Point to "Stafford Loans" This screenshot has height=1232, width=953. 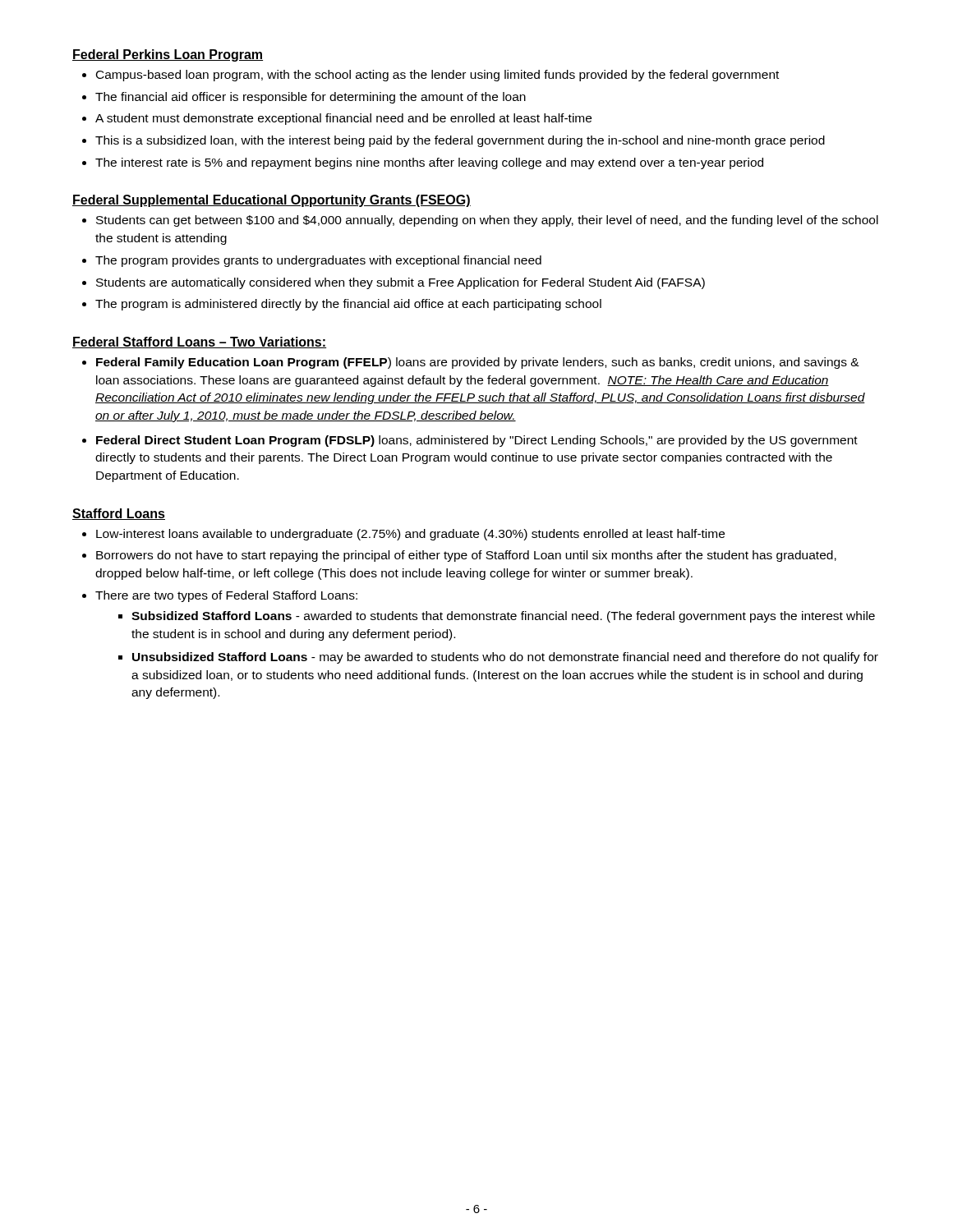coord(119,513)
